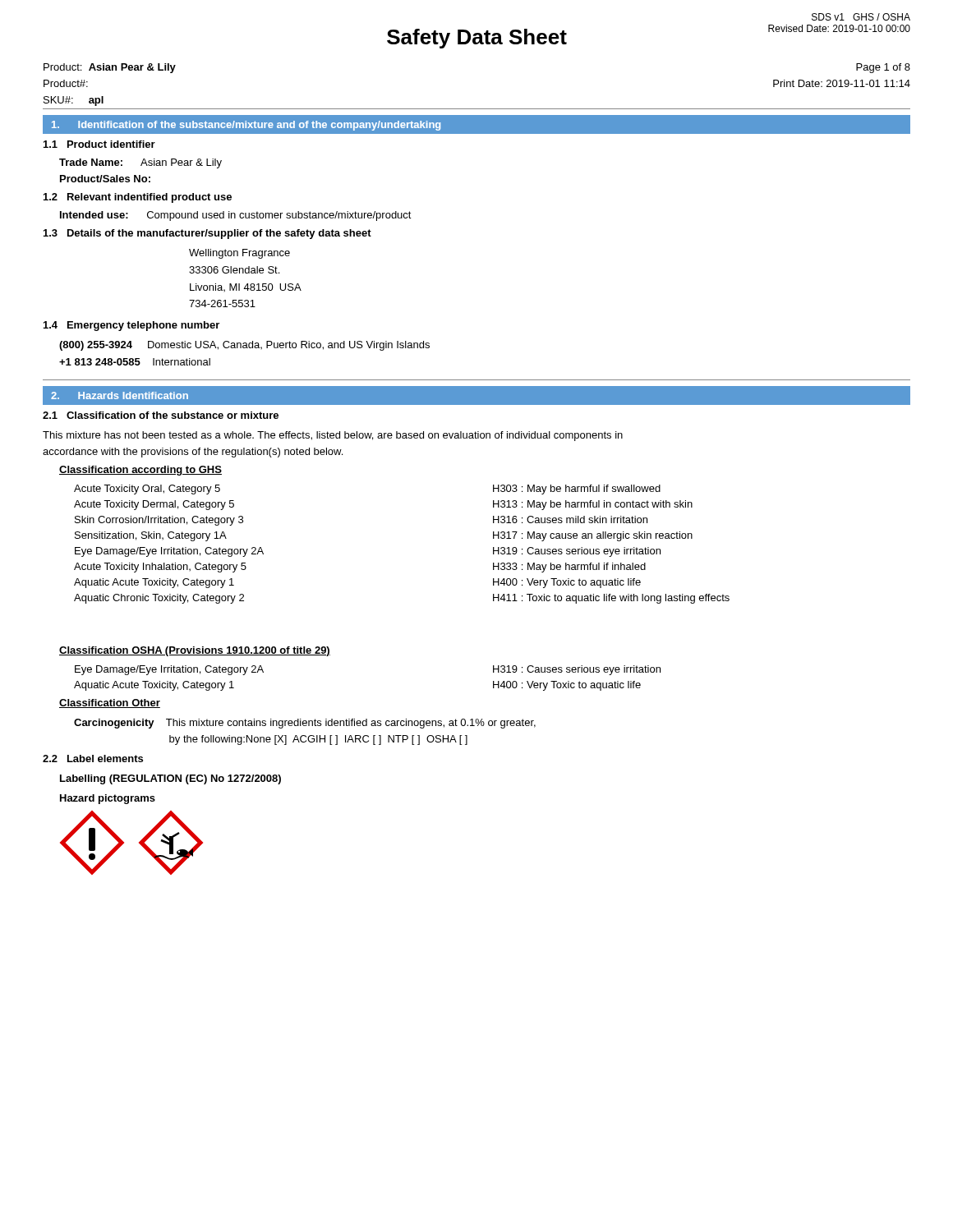Navigate to the element starting "(800) 255-3924 Domestic"

245,345
